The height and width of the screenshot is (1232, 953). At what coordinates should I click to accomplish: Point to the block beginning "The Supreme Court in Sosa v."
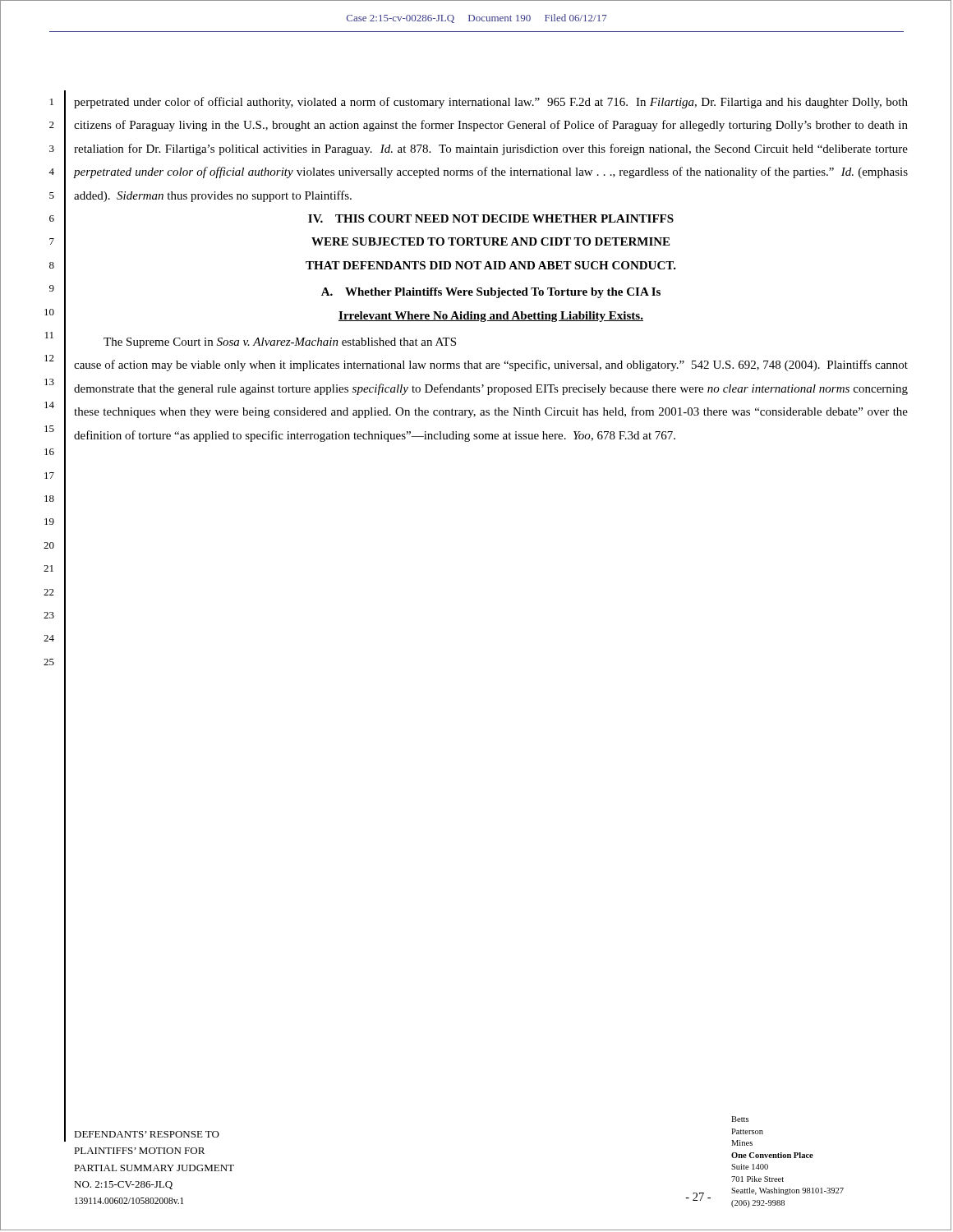click(491, 386)
